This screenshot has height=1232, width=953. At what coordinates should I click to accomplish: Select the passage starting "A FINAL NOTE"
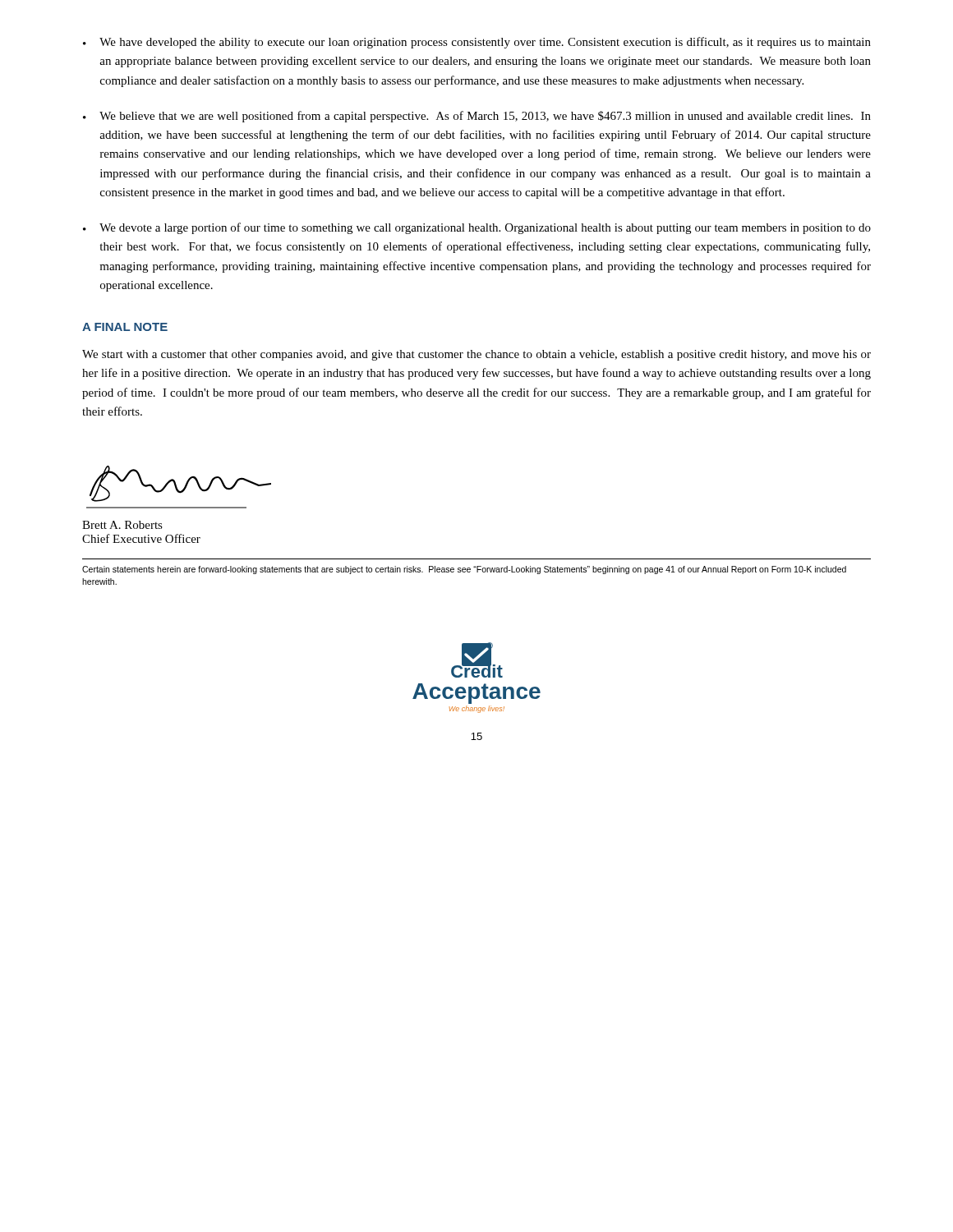[x=125, y=326]
